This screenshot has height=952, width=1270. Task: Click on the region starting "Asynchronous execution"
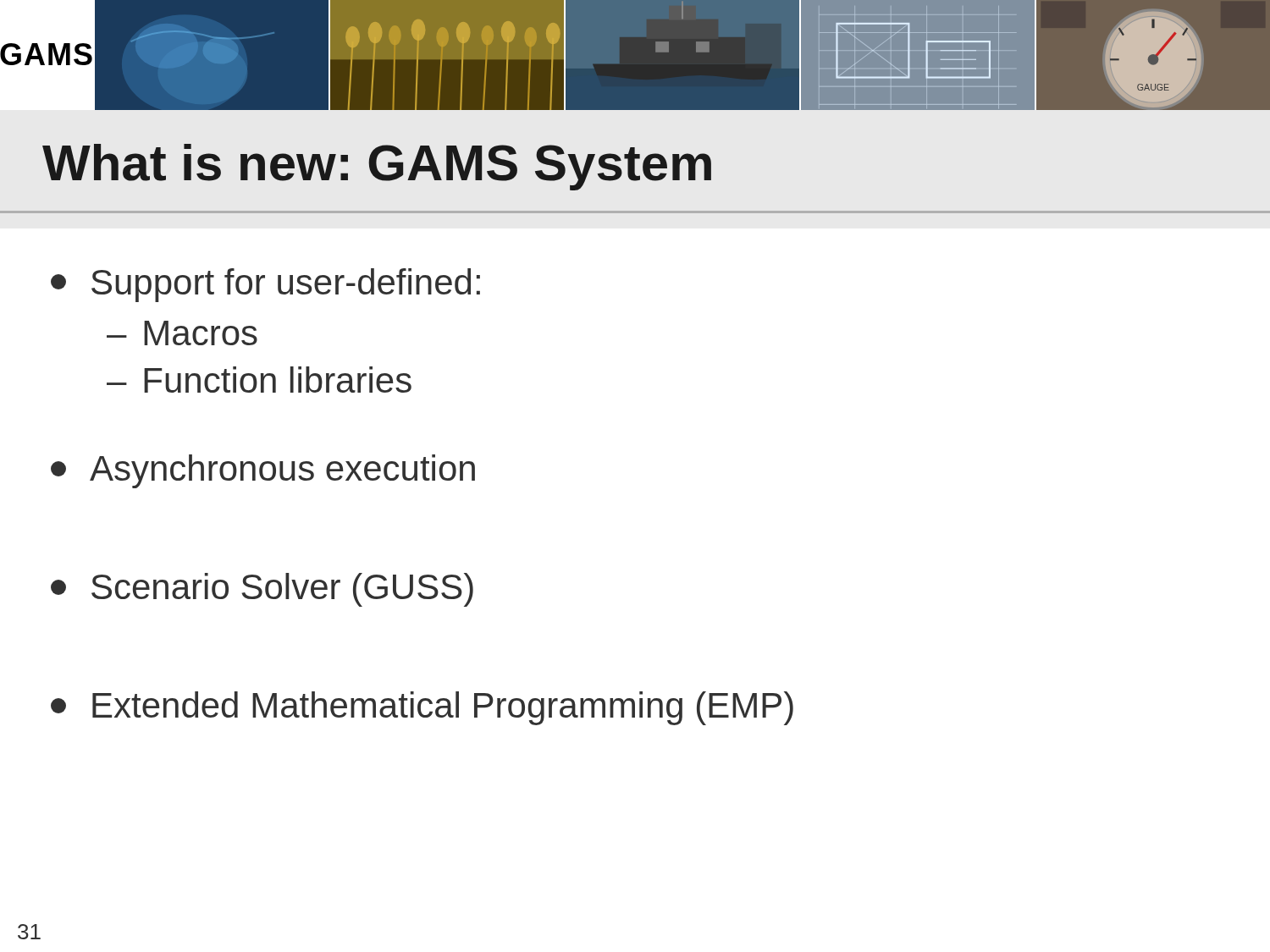click(x=264, y=469)
